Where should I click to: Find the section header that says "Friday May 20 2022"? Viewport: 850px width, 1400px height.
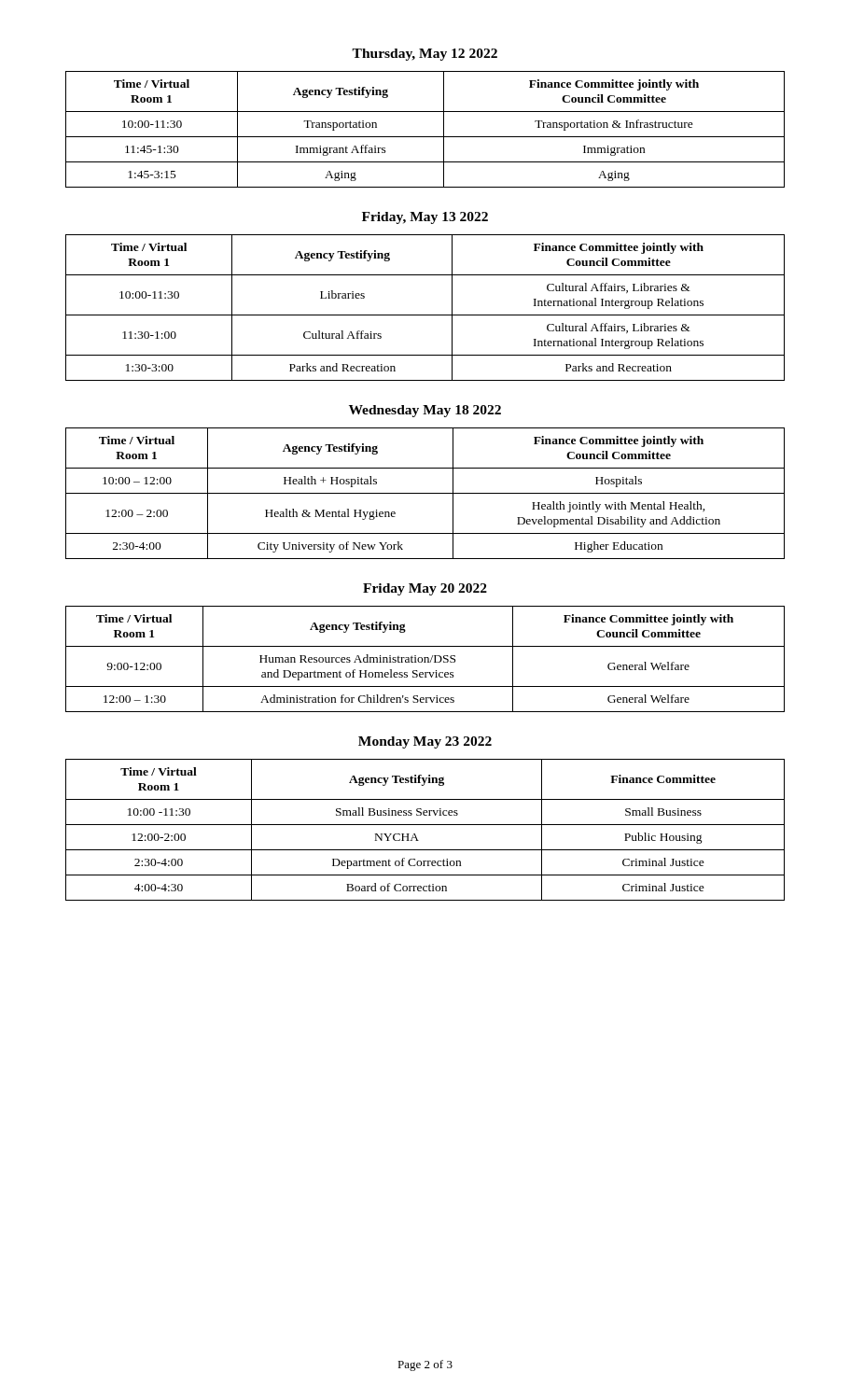[425, 588]
